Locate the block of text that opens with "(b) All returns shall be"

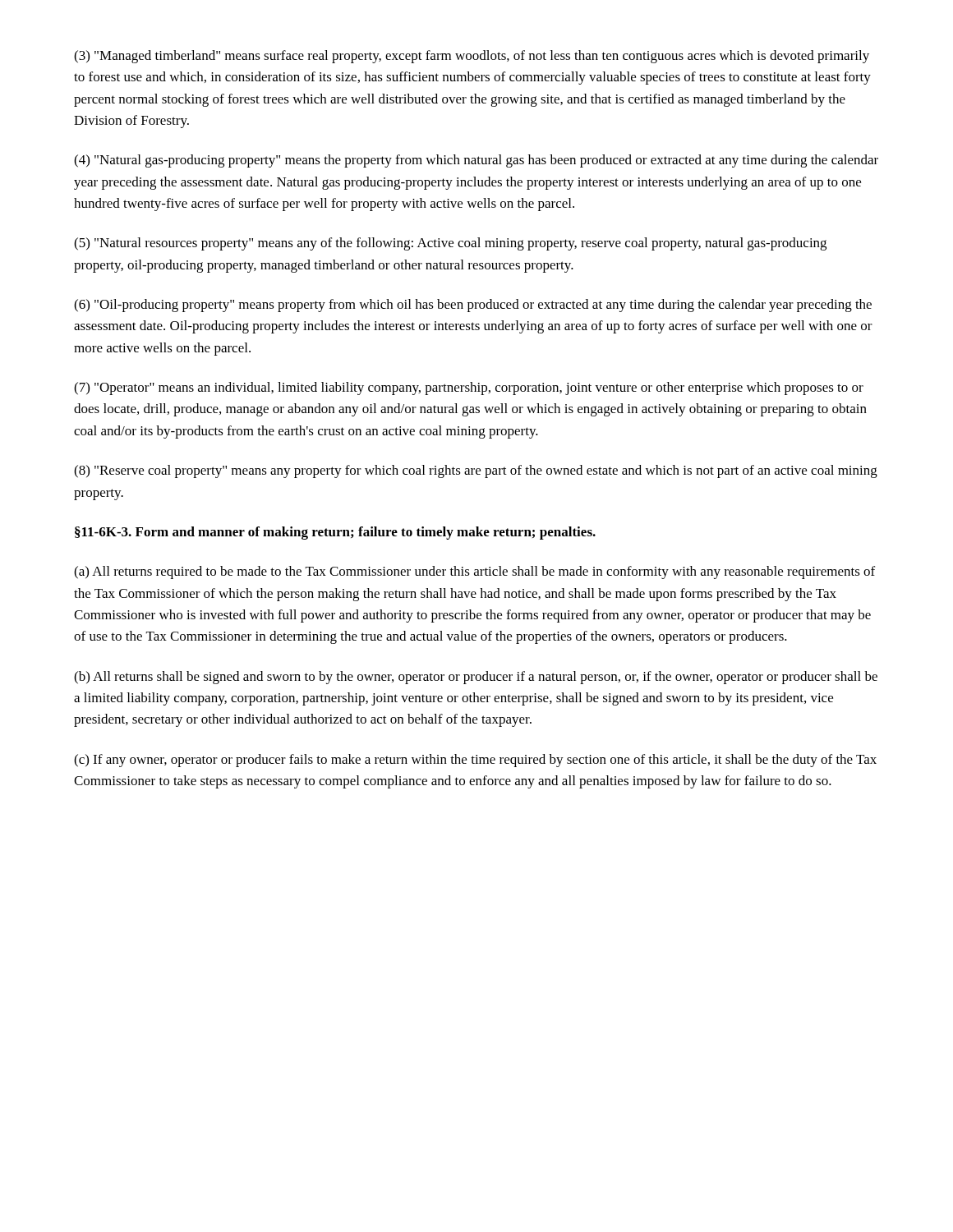point(476,698)
